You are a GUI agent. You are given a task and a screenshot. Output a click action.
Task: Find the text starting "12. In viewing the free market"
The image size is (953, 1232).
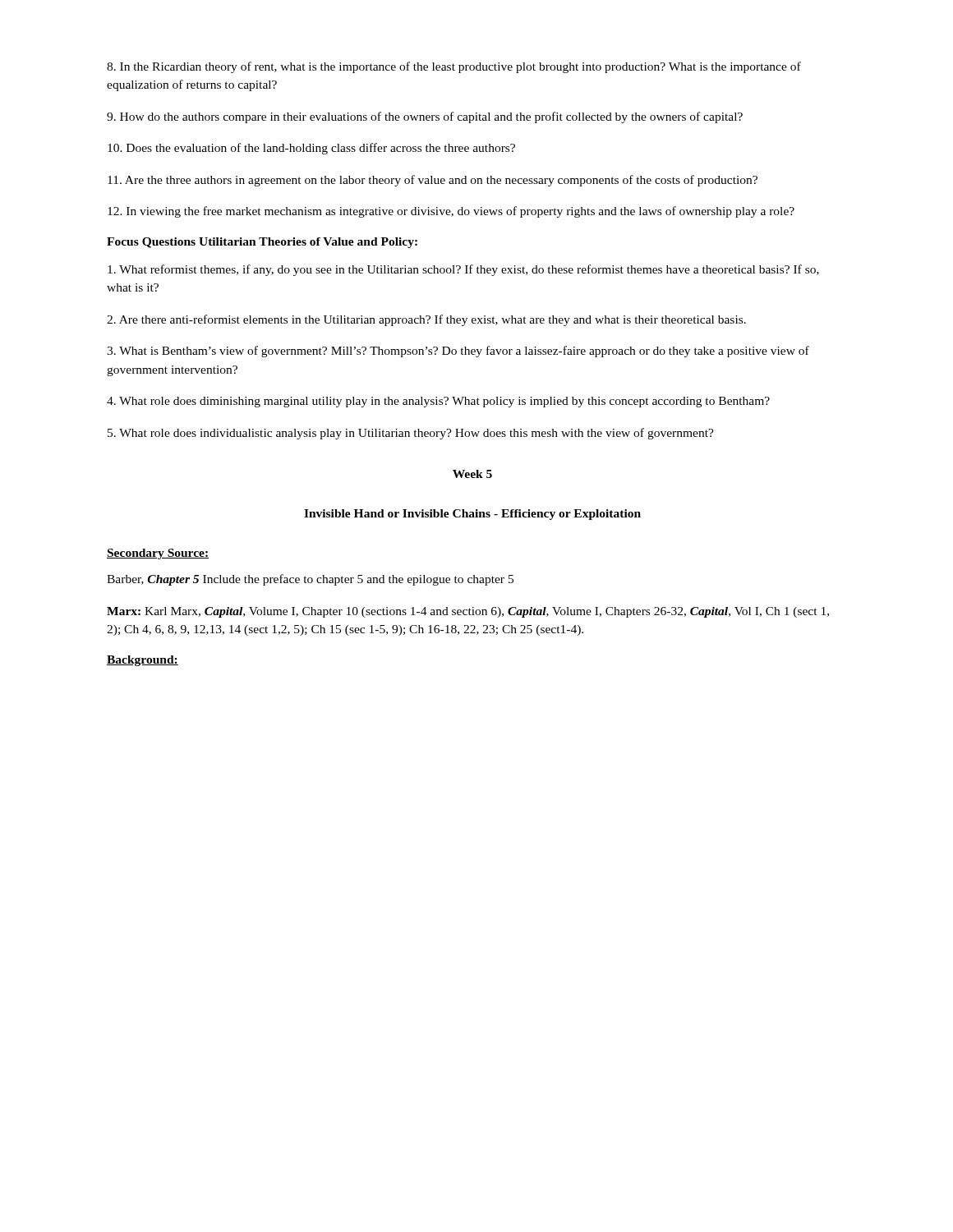click(451, 211)
